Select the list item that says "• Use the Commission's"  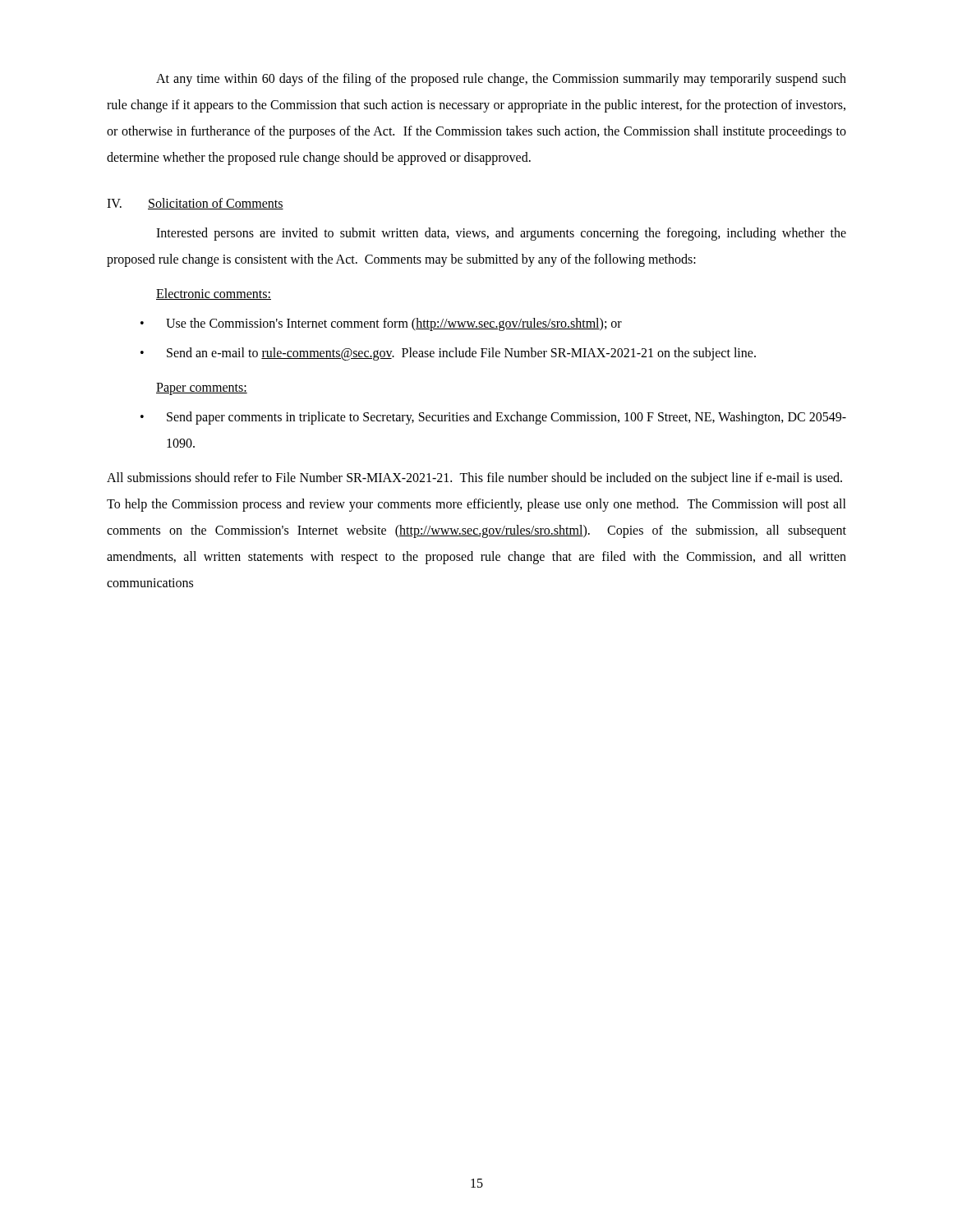[x=493, y=324]
